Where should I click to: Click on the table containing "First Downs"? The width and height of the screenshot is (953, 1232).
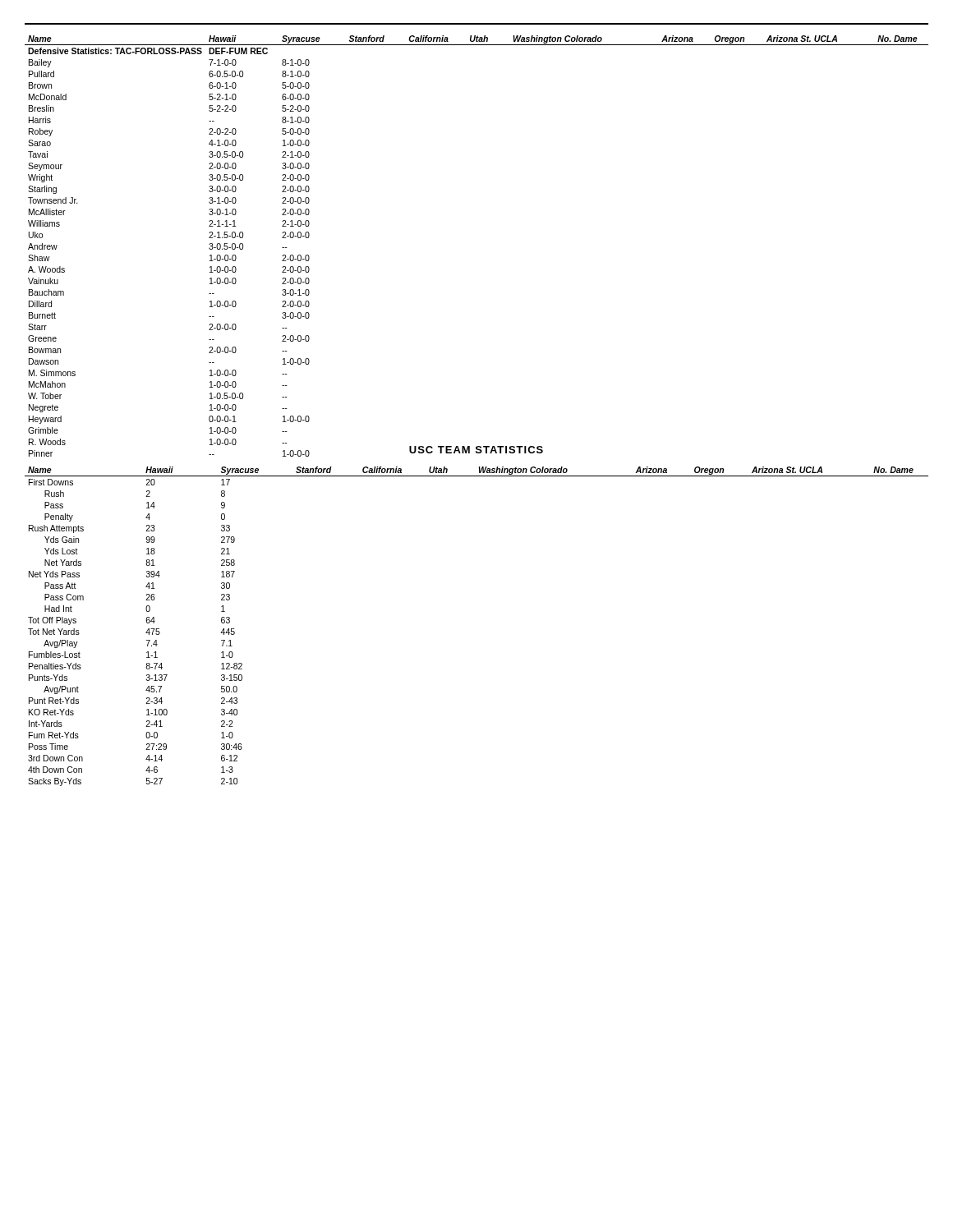point(476,625)
